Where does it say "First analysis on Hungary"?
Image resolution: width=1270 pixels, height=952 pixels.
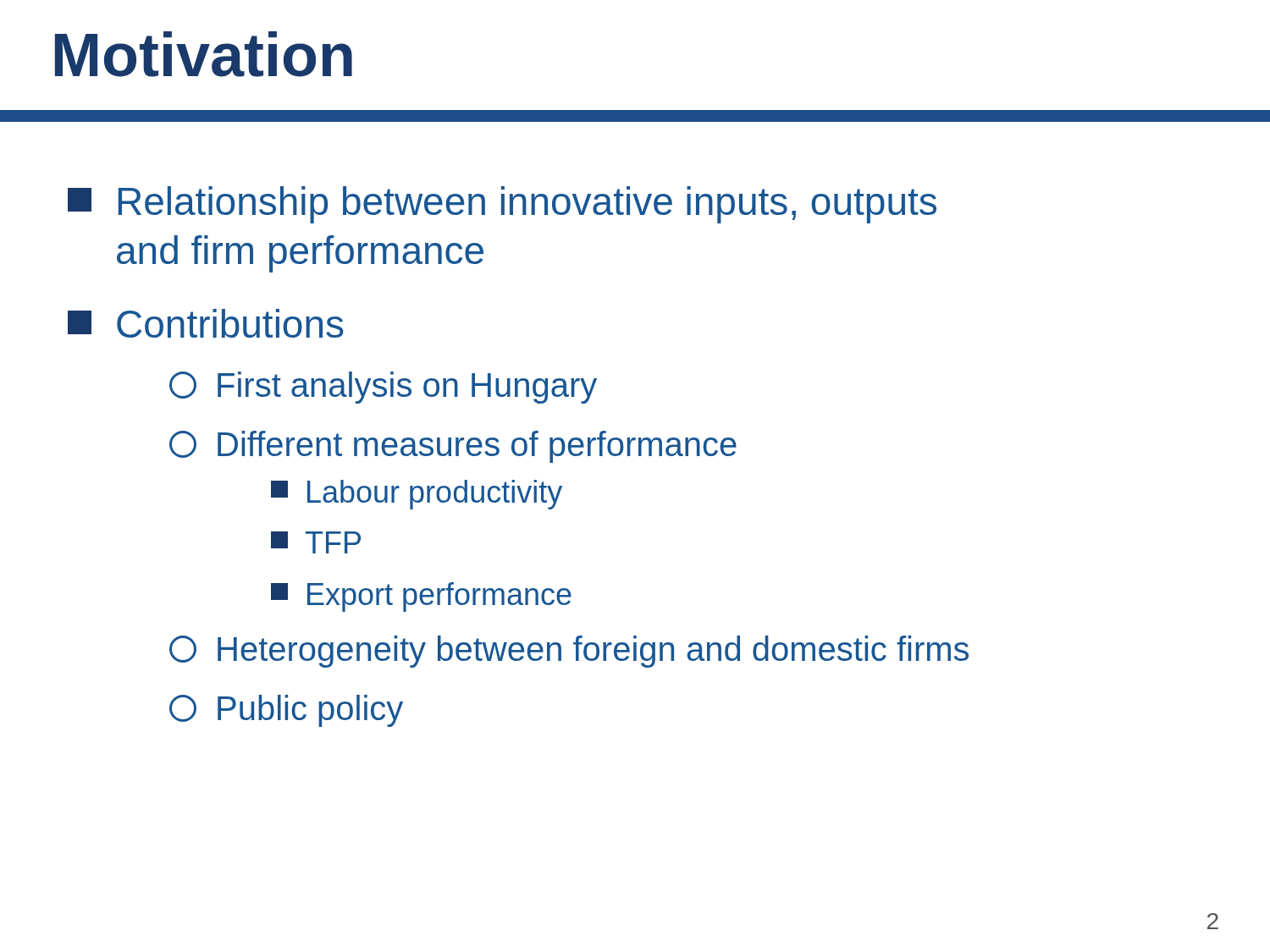[383, 385]
